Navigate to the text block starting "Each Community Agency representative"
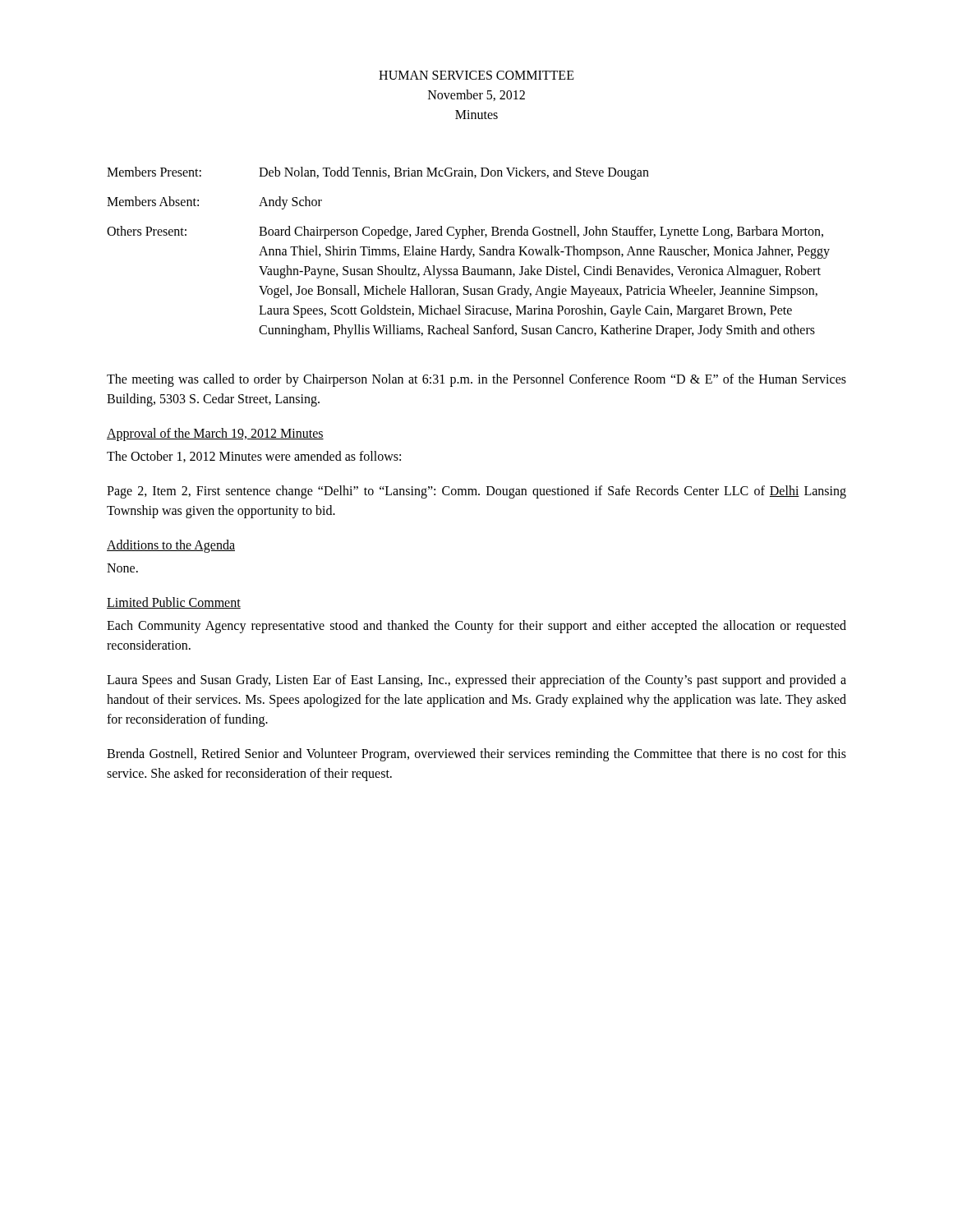 pyautogui.click(x=476, y=635)
